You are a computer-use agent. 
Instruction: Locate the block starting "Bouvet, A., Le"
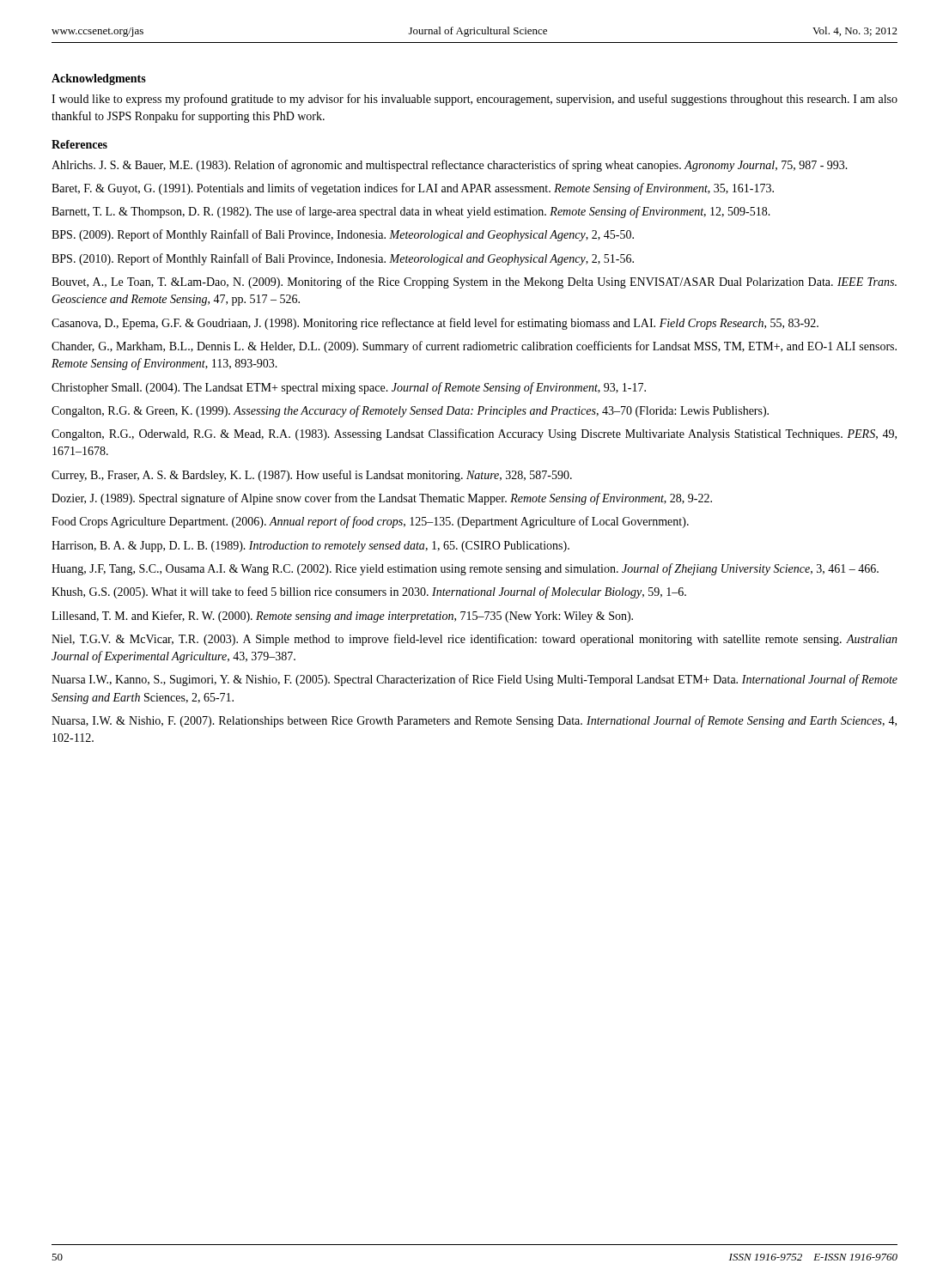pos(474,291)
